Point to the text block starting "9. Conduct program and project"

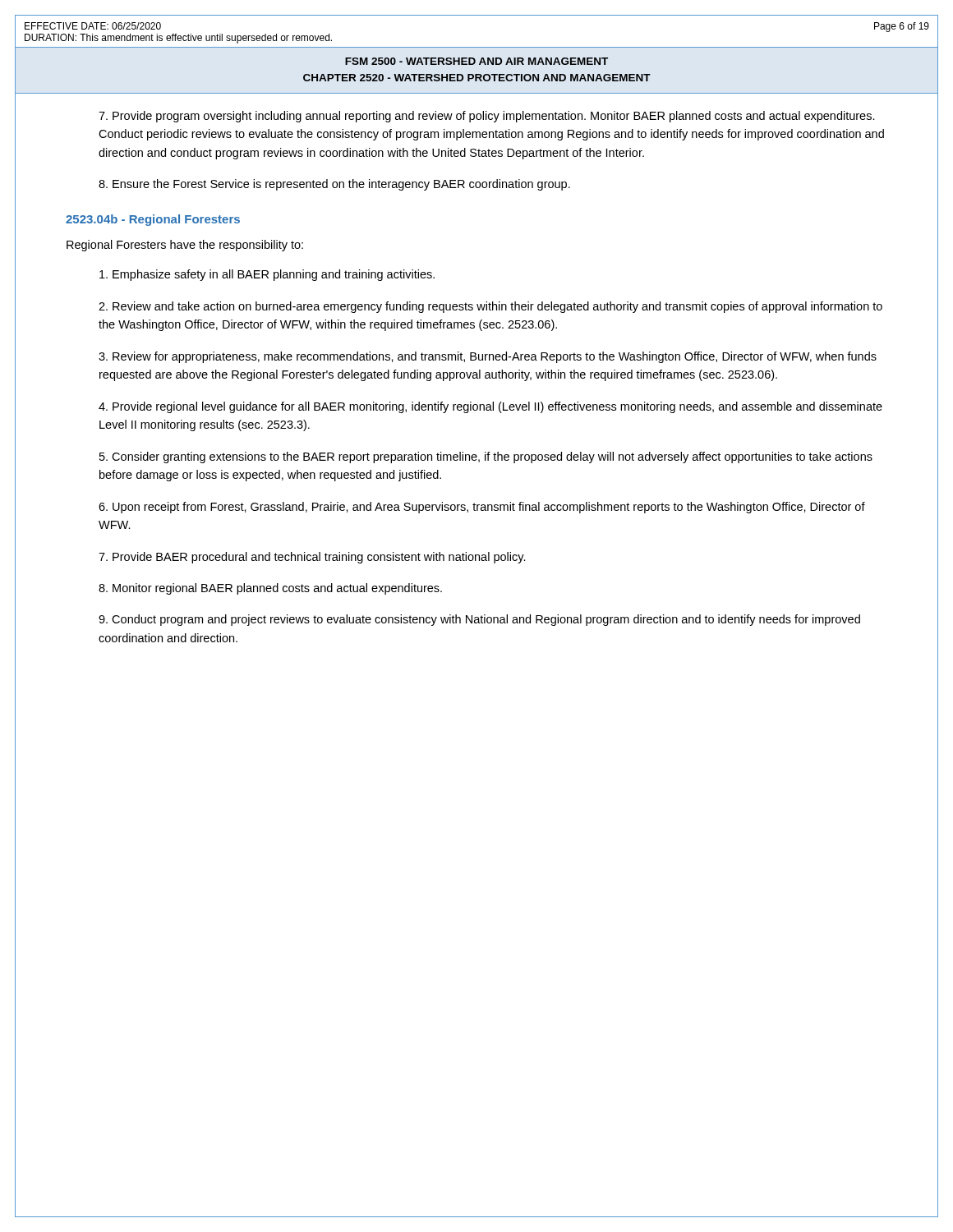480,629
